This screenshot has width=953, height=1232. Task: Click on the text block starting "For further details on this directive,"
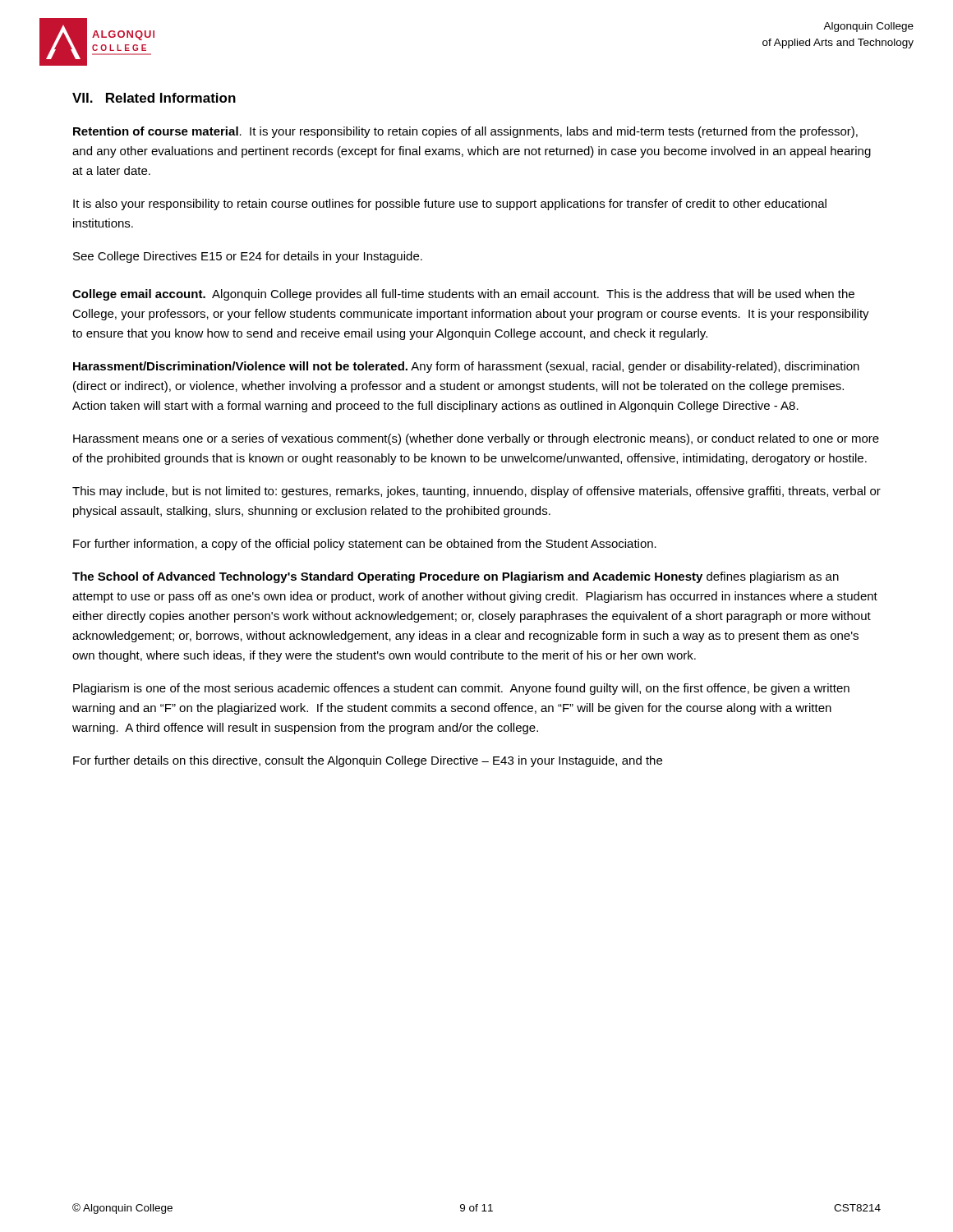pyautogui.click(x=368, y=760)
